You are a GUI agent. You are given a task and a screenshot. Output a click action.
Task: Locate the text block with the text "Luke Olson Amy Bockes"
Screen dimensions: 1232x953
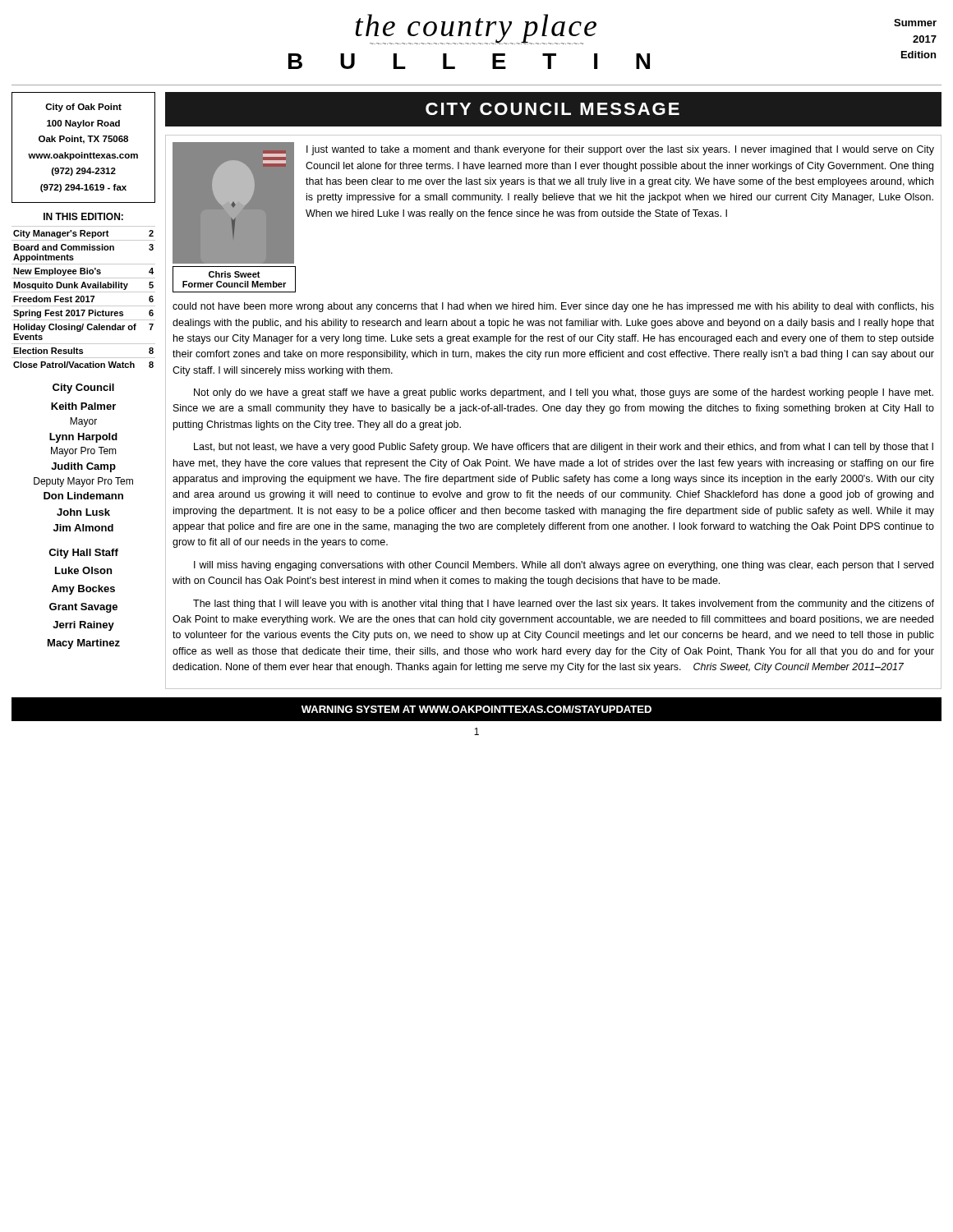[83, 607]
